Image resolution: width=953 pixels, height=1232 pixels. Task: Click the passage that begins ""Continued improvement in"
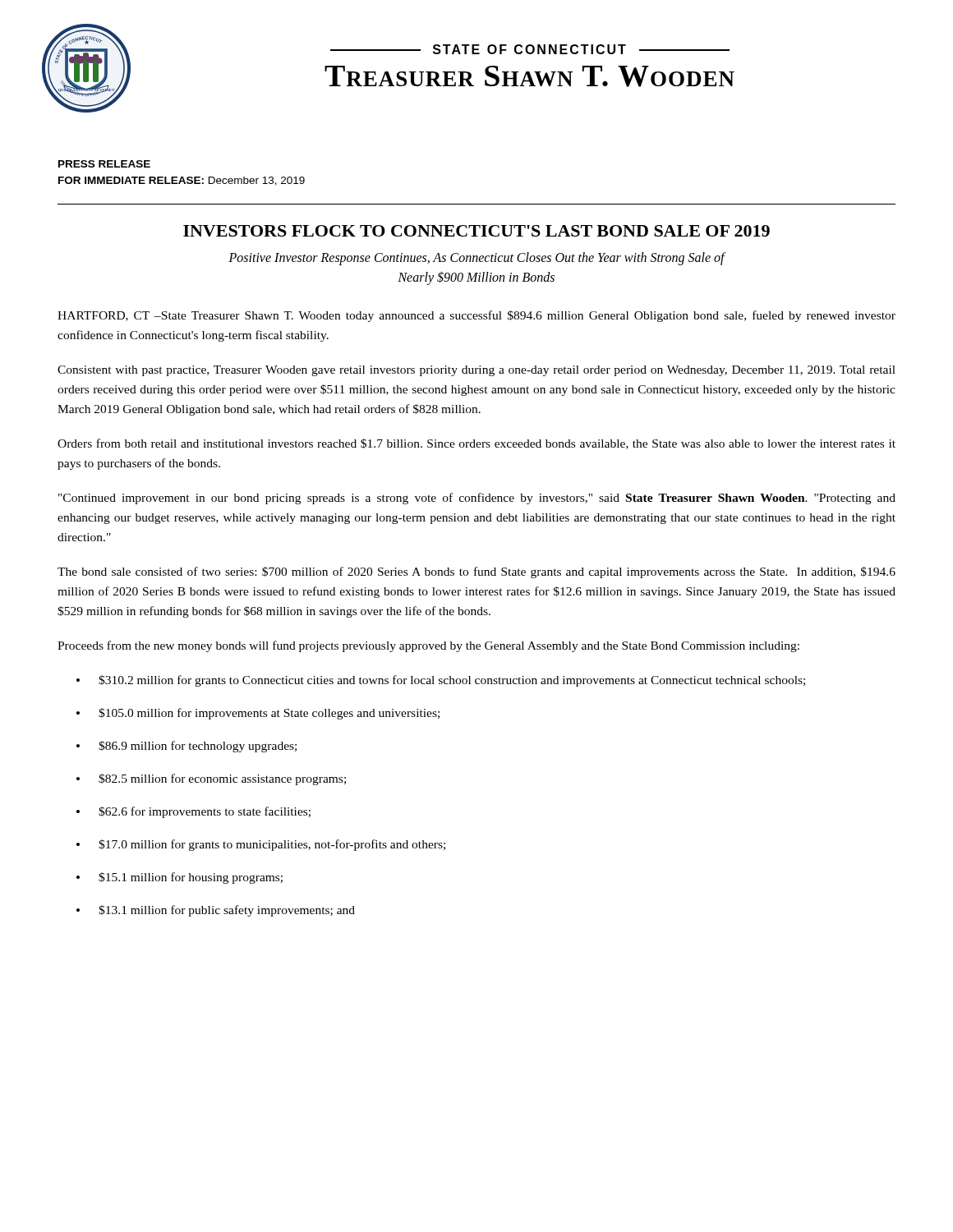click(x=476, y=517)
